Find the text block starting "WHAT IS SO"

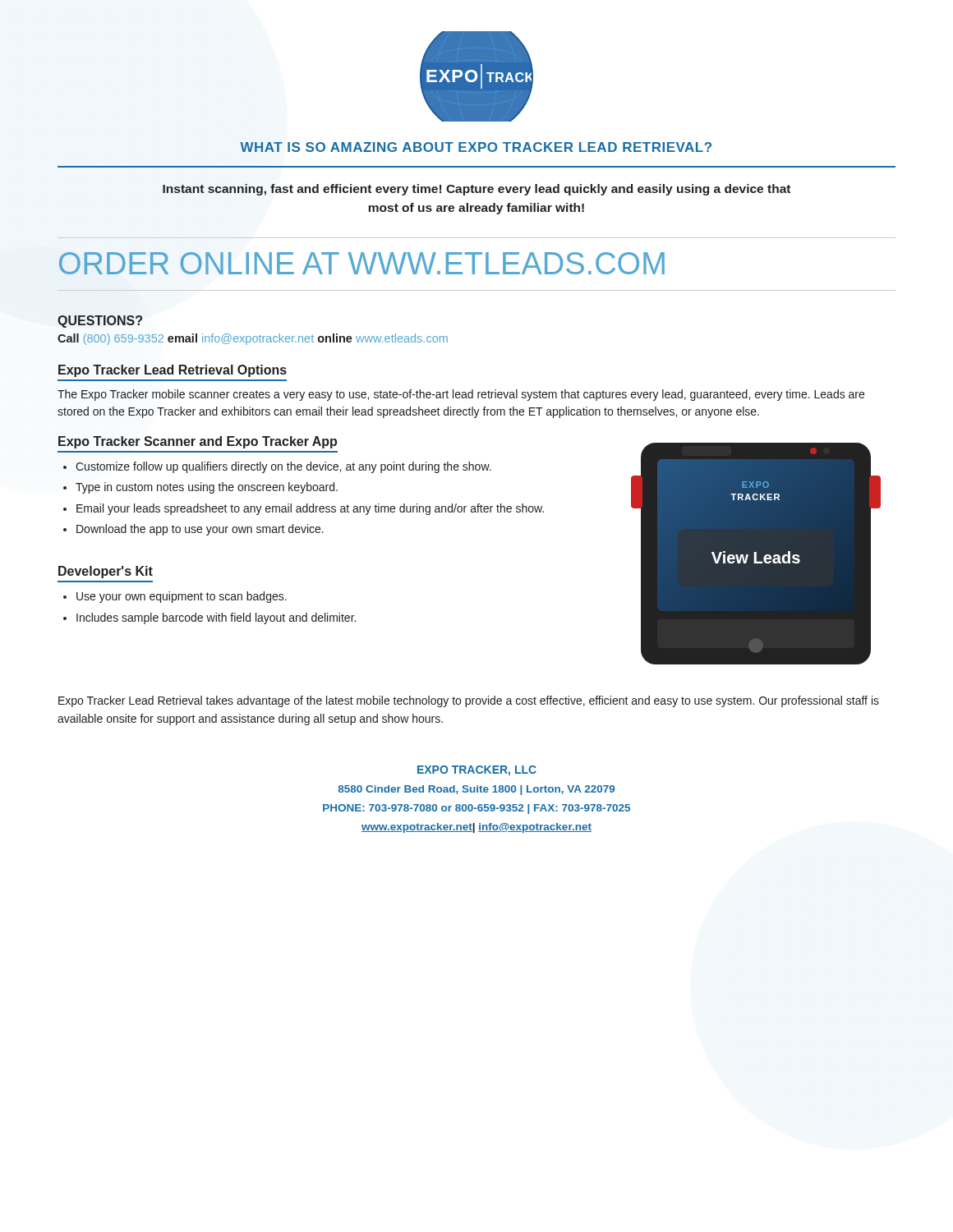[476, 147]
